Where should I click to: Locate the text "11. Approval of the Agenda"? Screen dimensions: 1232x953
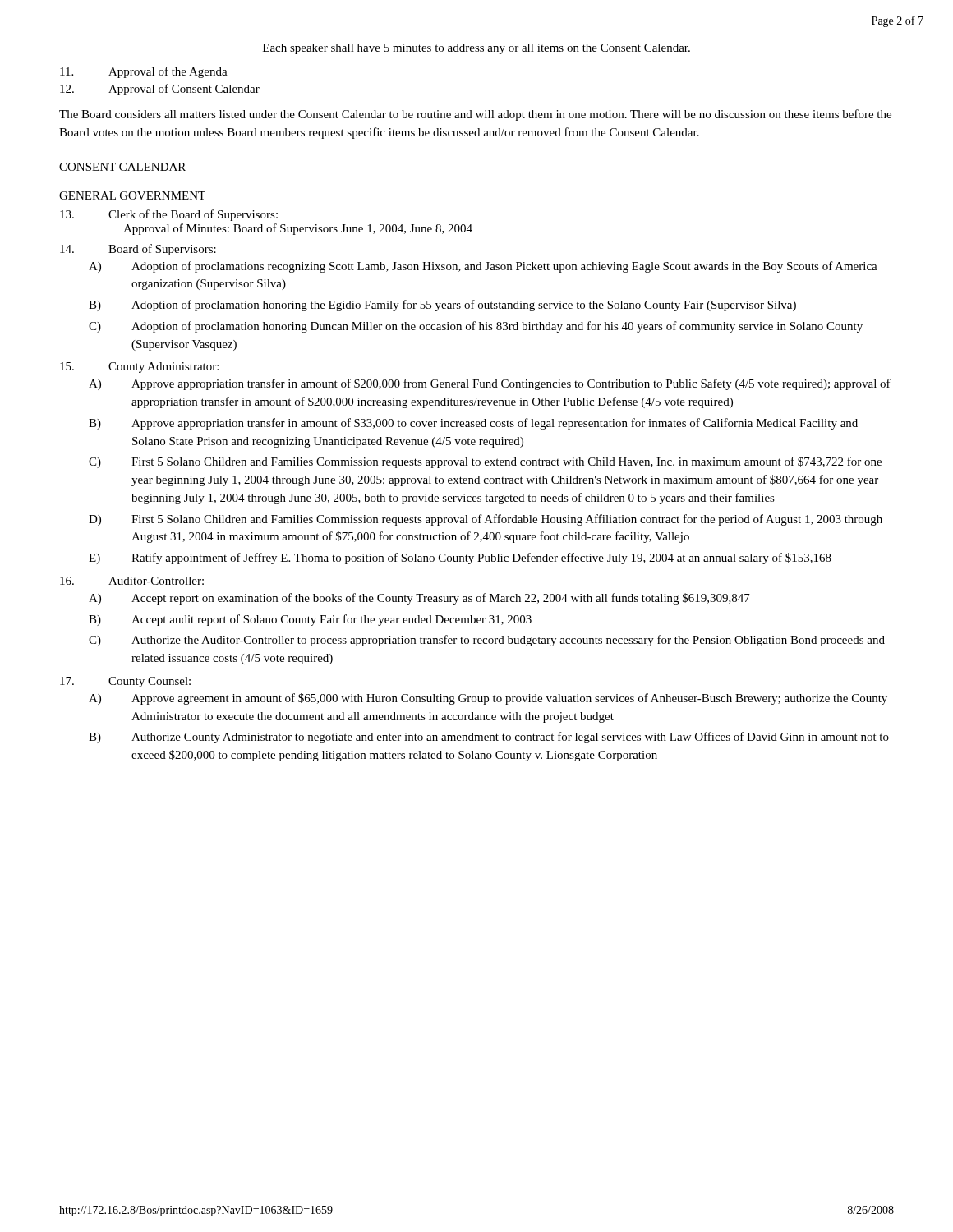point(144,72)
